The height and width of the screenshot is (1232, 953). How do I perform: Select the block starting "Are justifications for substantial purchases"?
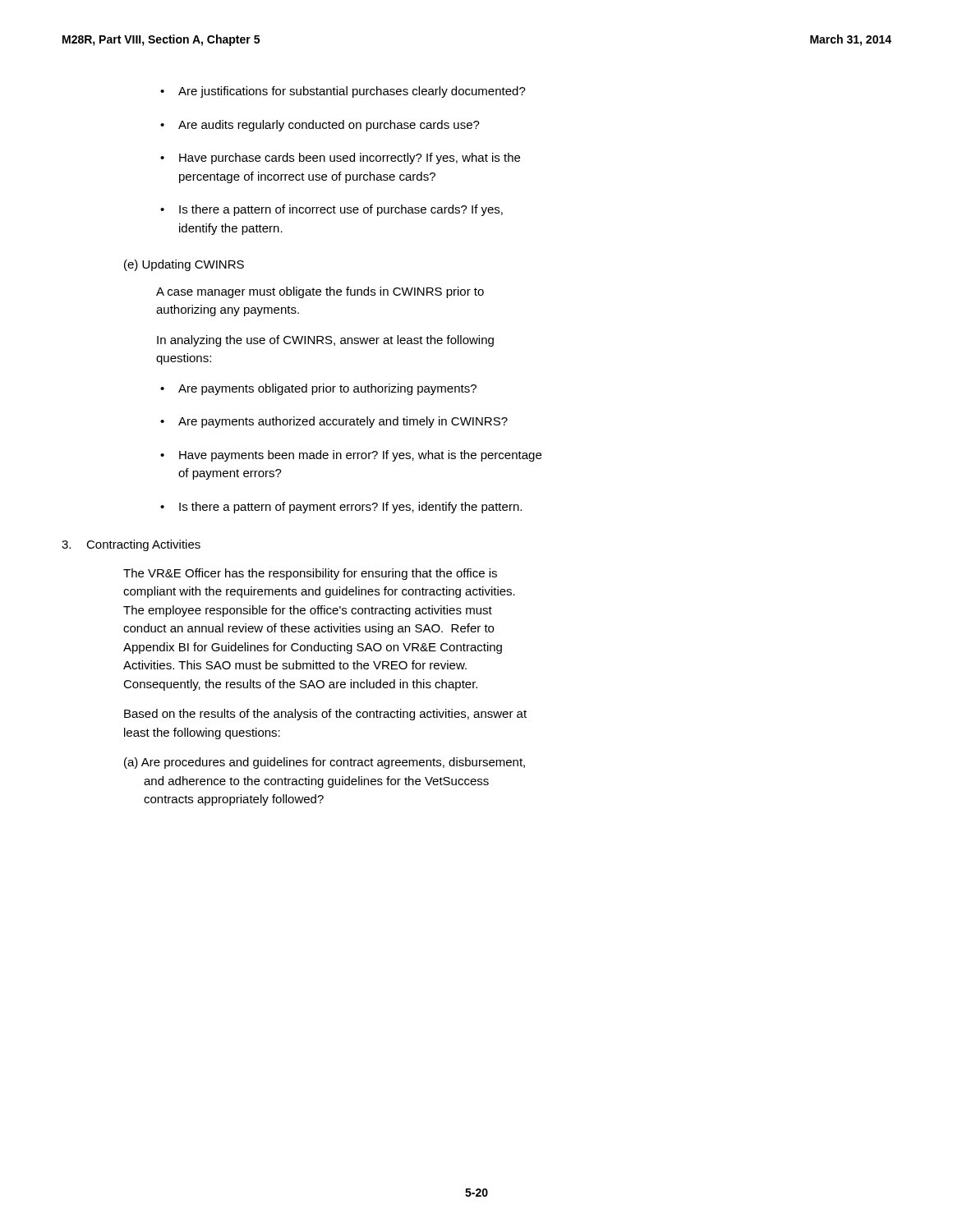coord(352,91)
